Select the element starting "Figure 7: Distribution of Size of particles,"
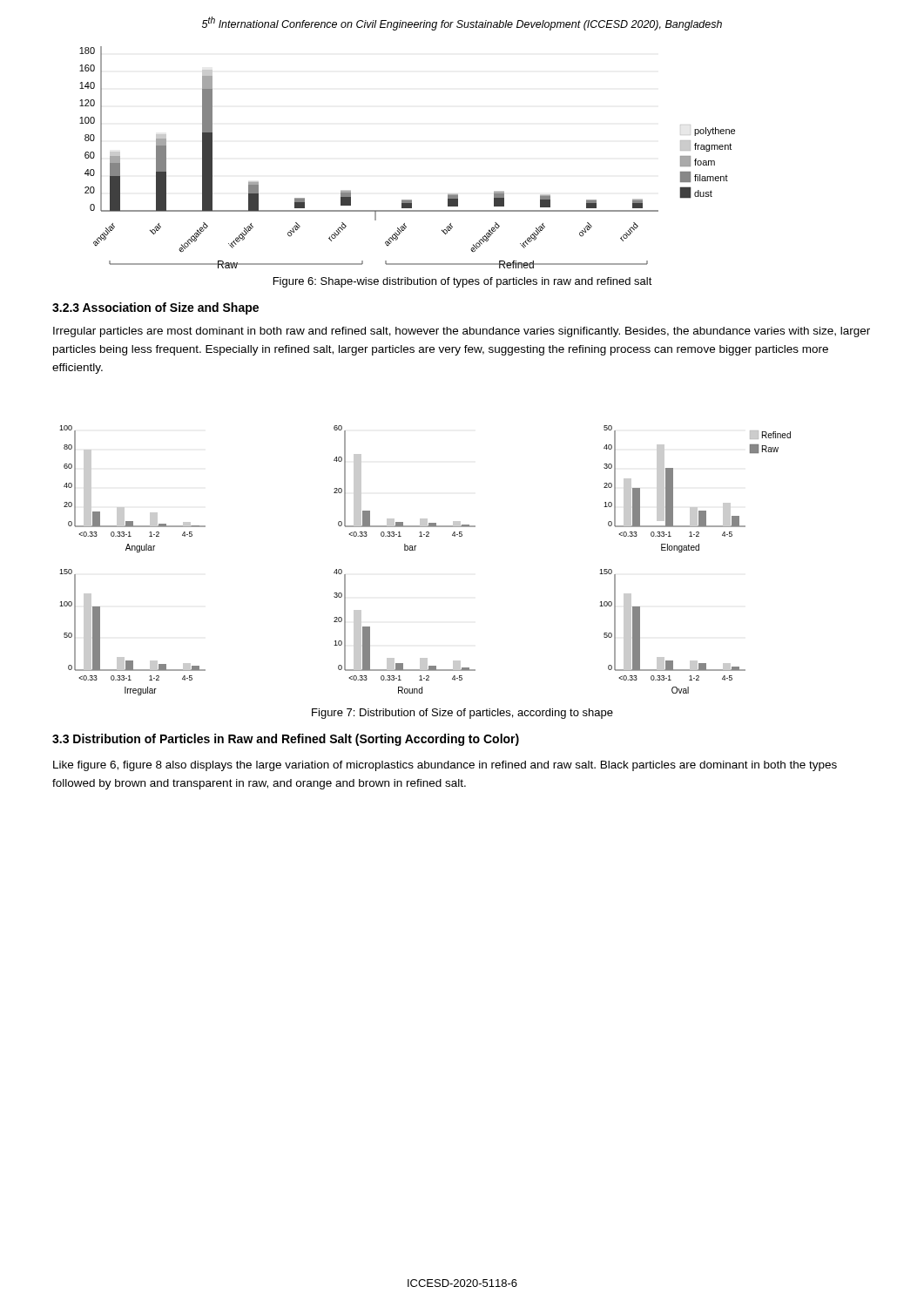The height and width of the screenshot is (1307, 924). pos(462,712)
